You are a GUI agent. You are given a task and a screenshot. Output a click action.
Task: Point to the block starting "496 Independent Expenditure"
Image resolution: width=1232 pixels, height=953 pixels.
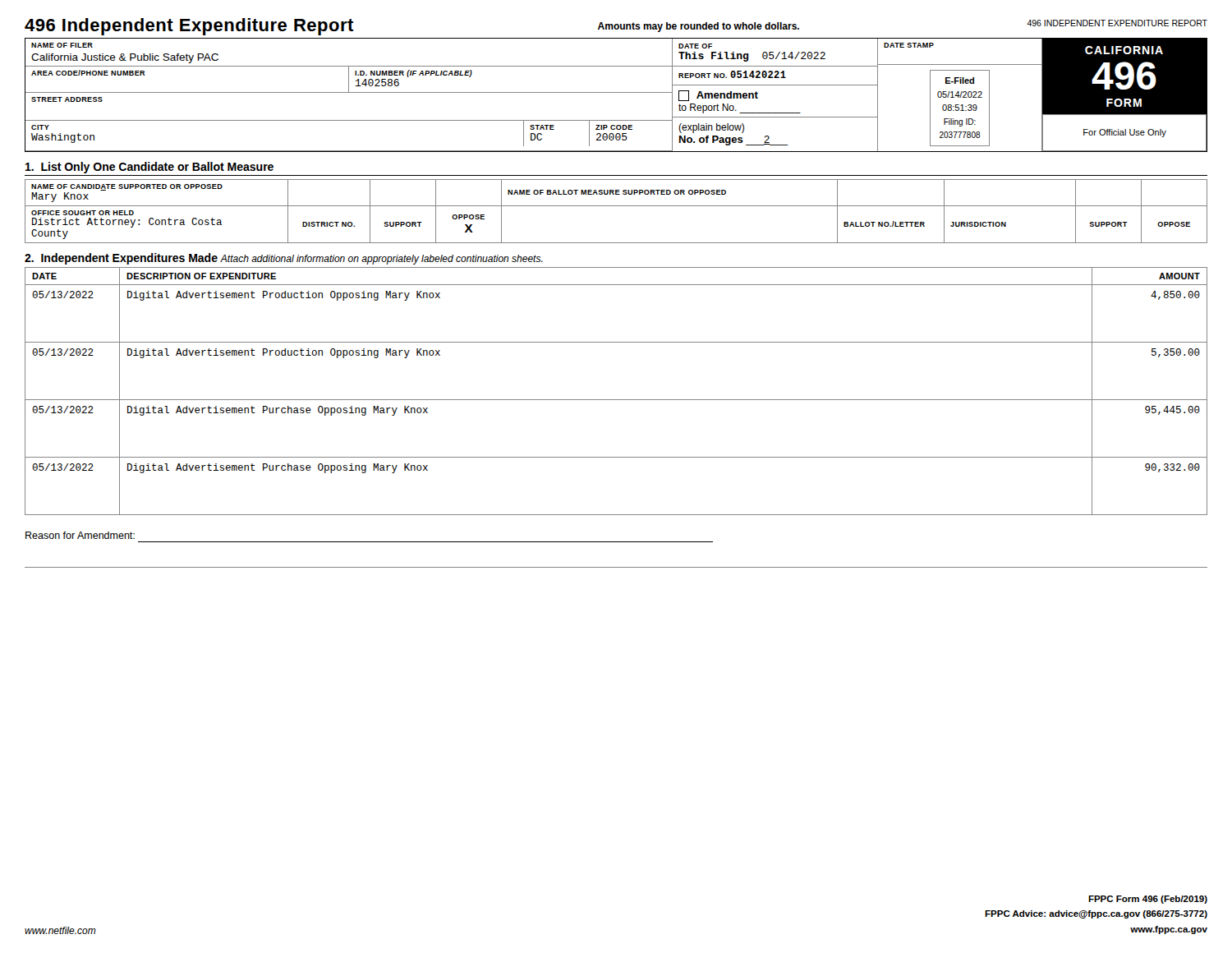coord(189,25)
